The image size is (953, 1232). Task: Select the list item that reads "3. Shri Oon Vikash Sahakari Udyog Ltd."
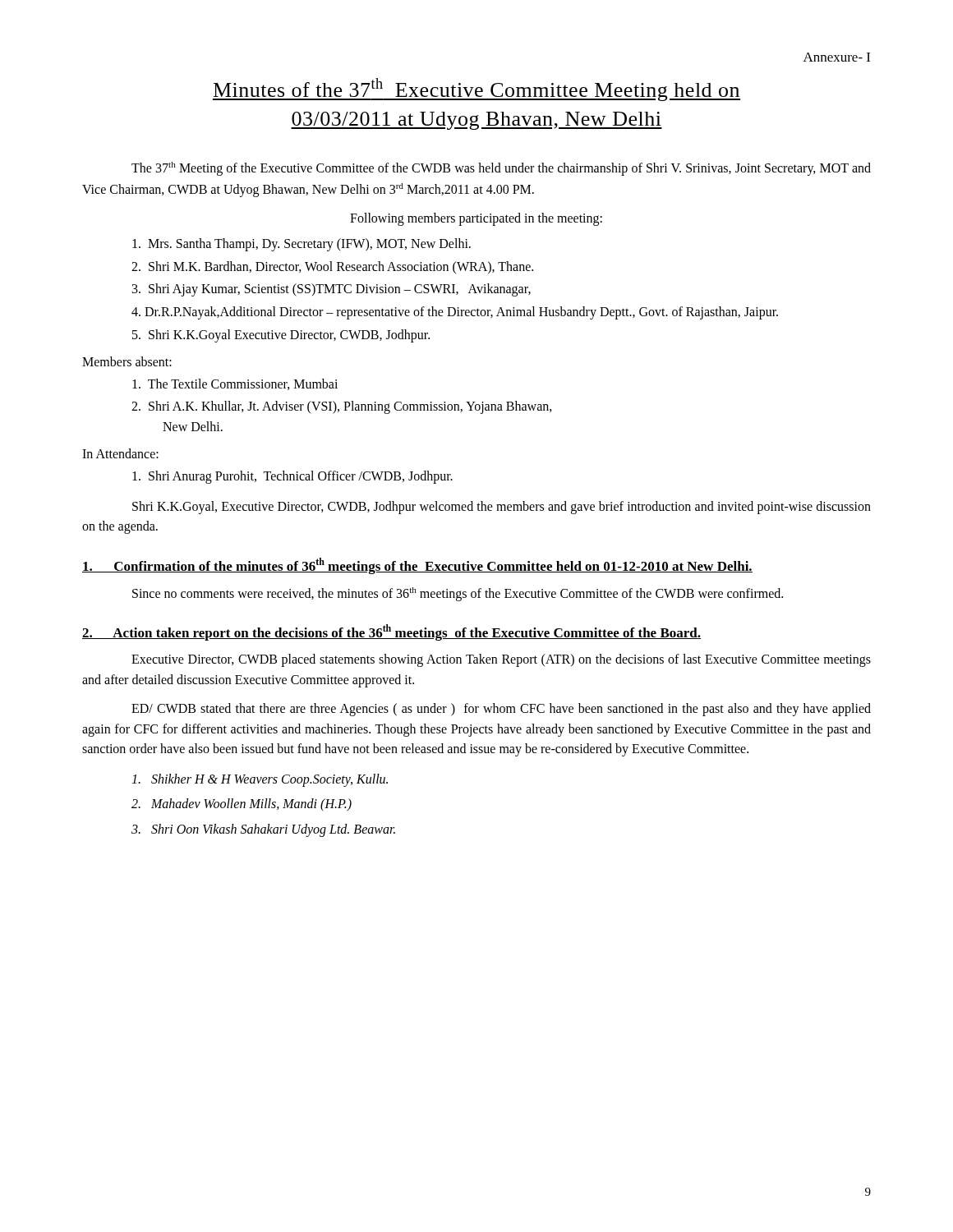point(264,829)
